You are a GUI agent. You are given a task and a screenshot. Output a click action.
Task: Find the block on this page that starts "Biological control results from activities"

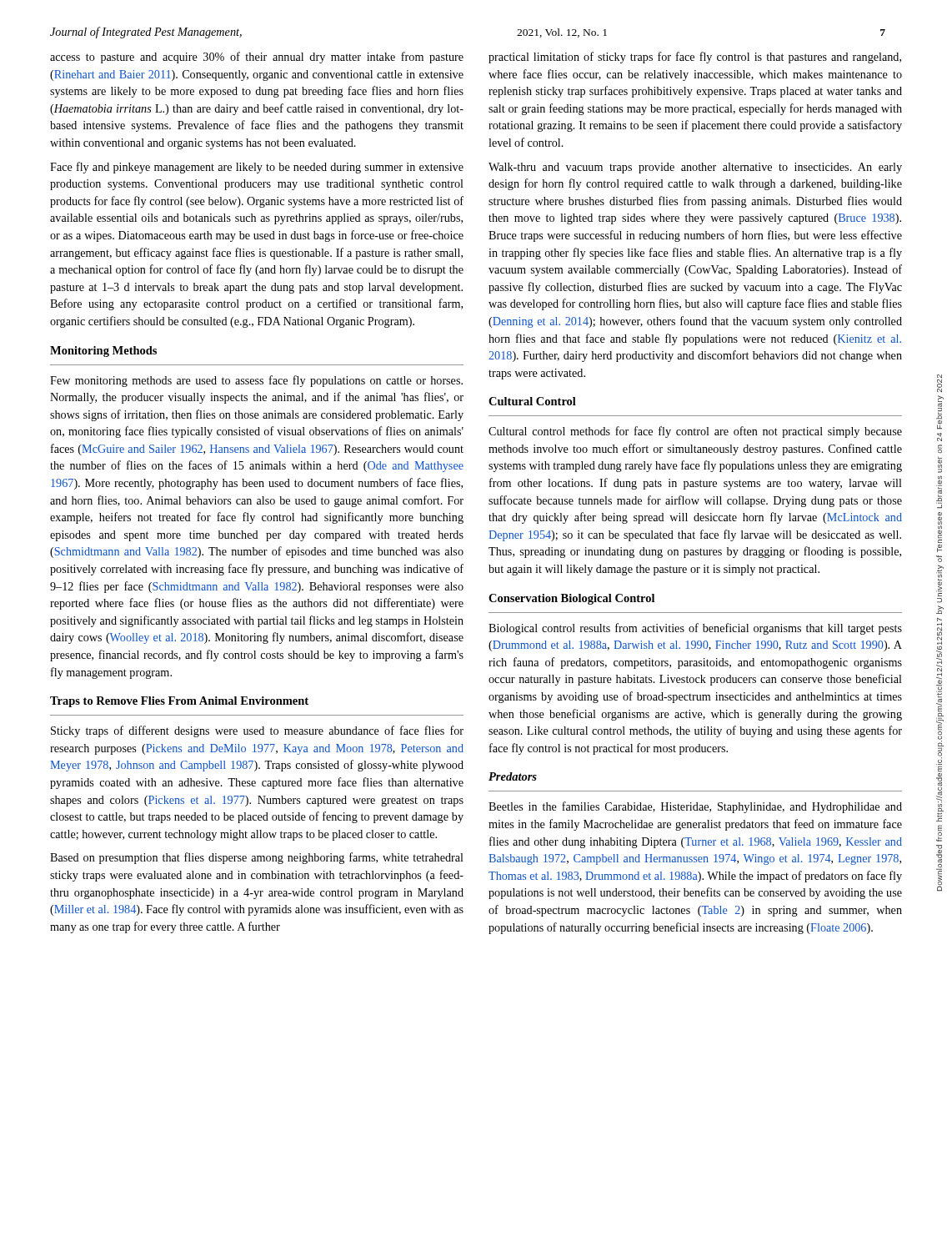pyautogui.click(x=695, y=688)
